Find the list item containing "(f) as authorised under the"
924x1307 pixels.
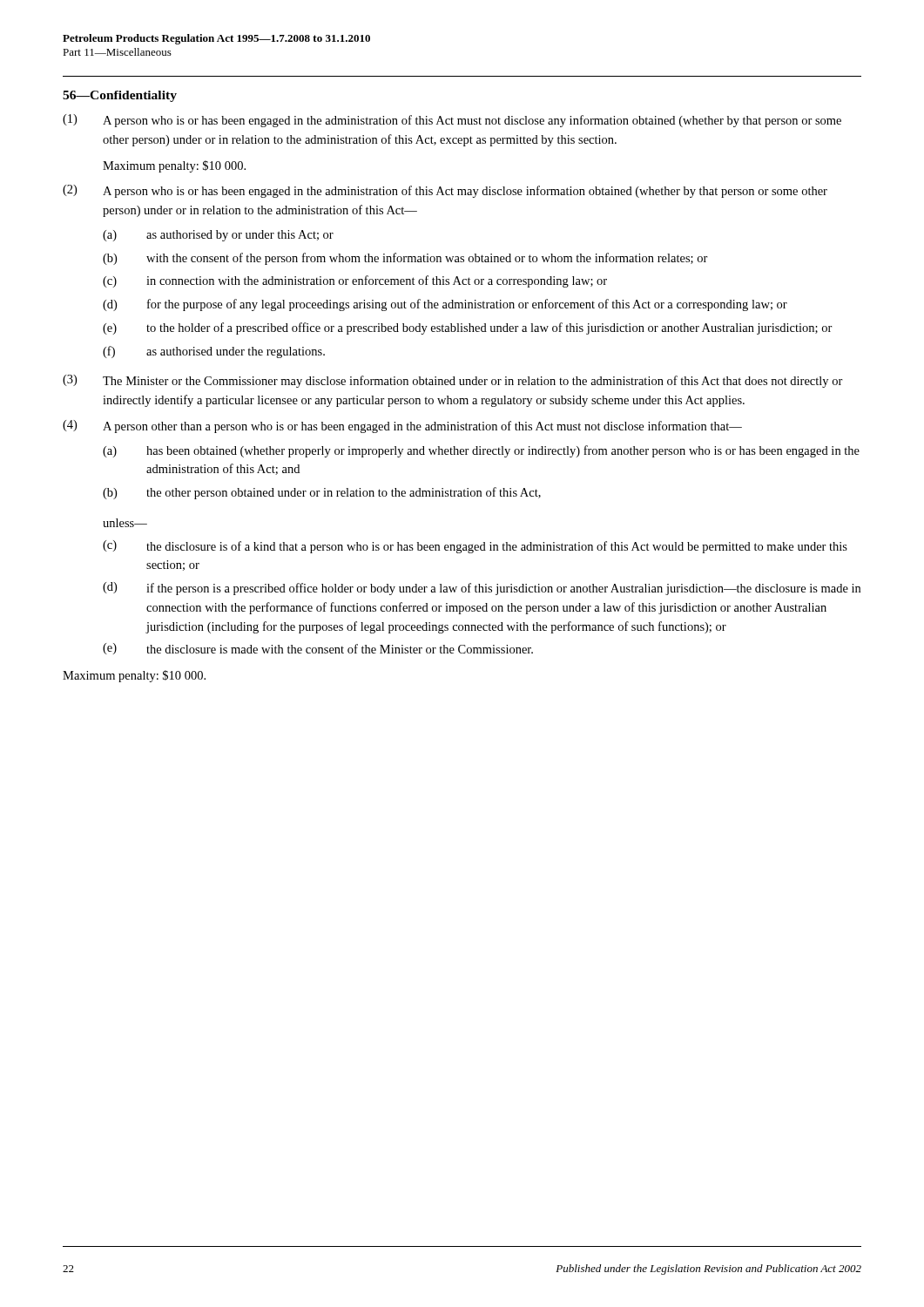[214, 352]
